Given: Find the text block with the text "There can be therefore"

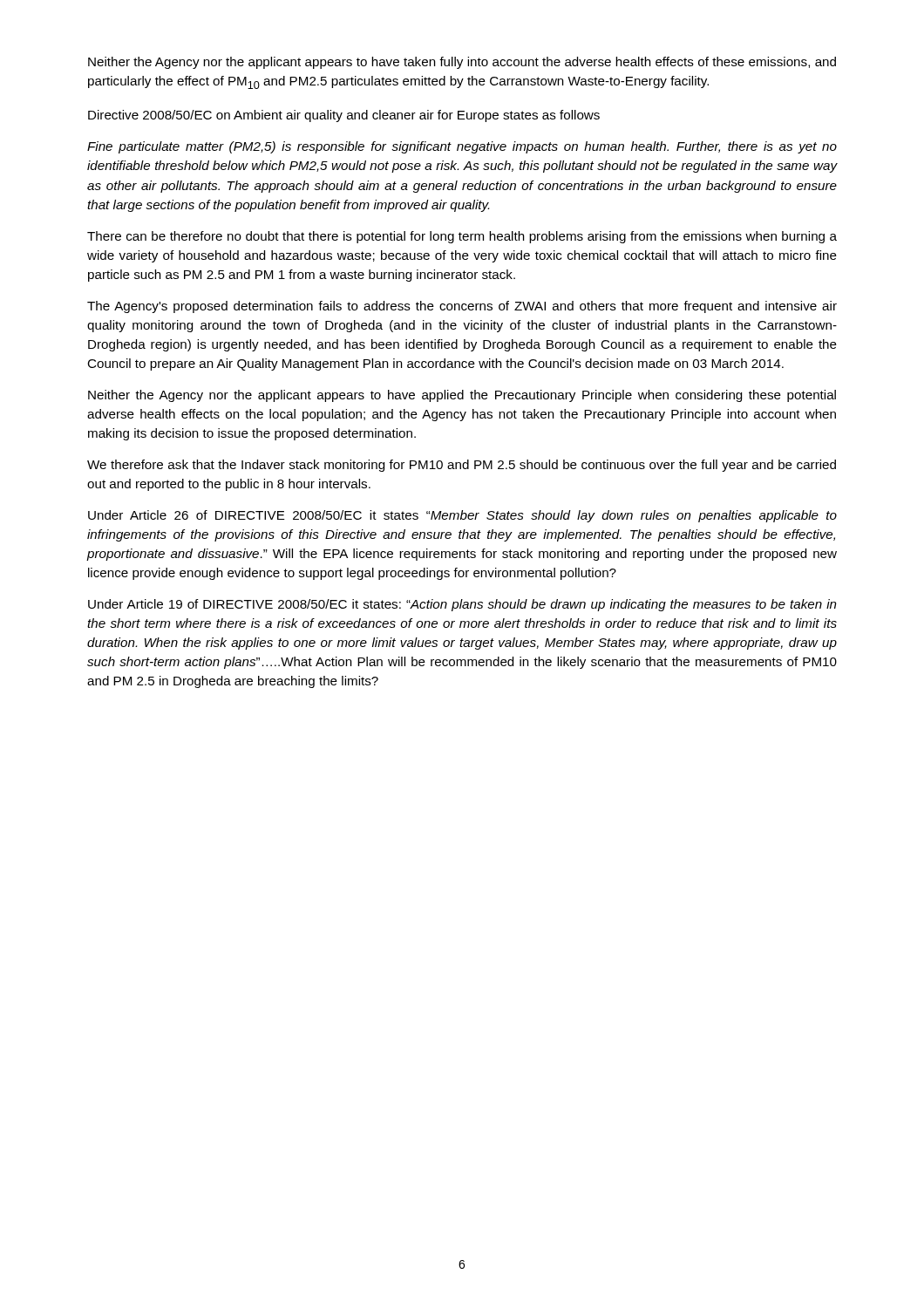Looking at the screenshot, I should [x=462, y=255].
